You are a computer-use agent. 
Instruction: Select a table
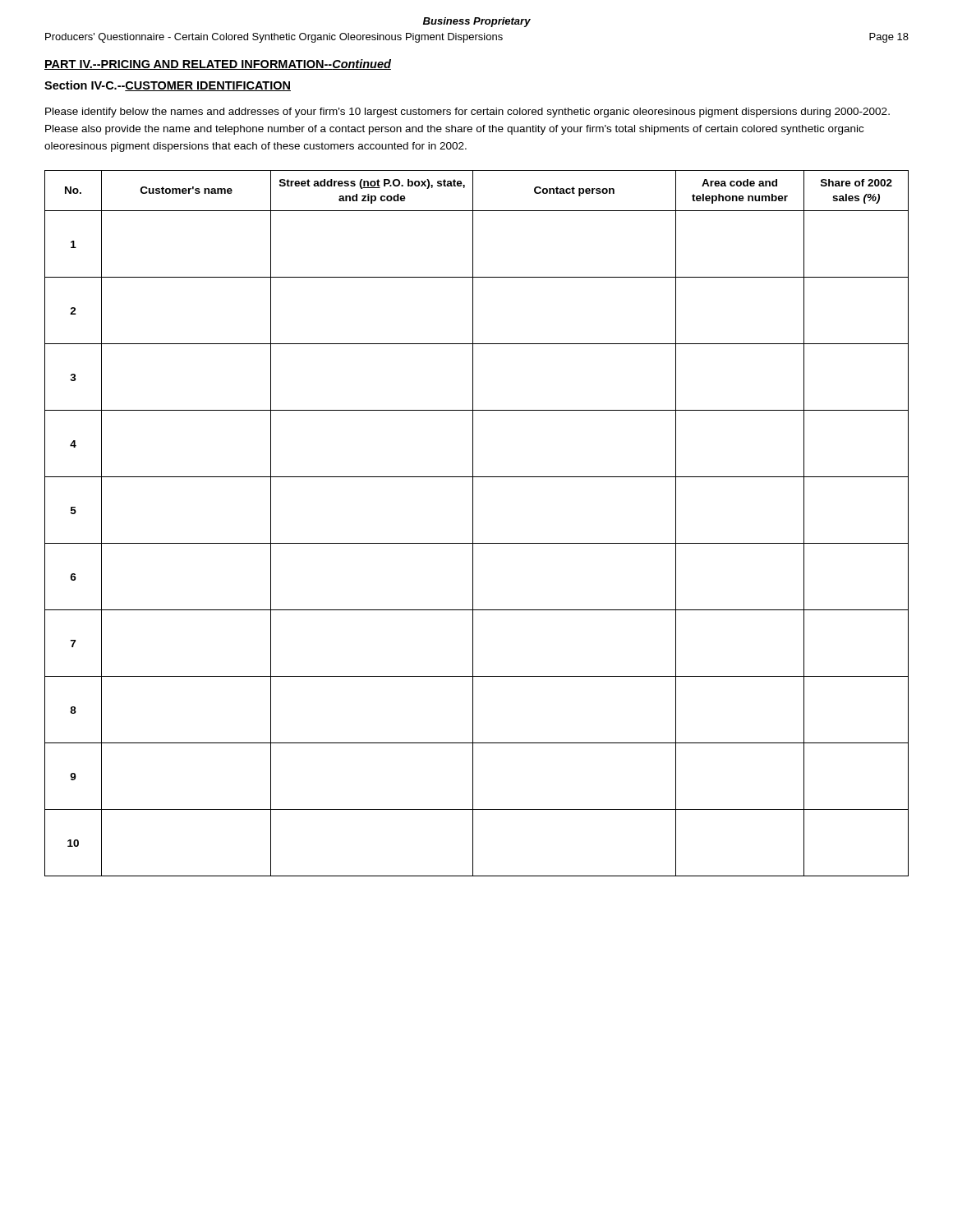pos(476,523)
